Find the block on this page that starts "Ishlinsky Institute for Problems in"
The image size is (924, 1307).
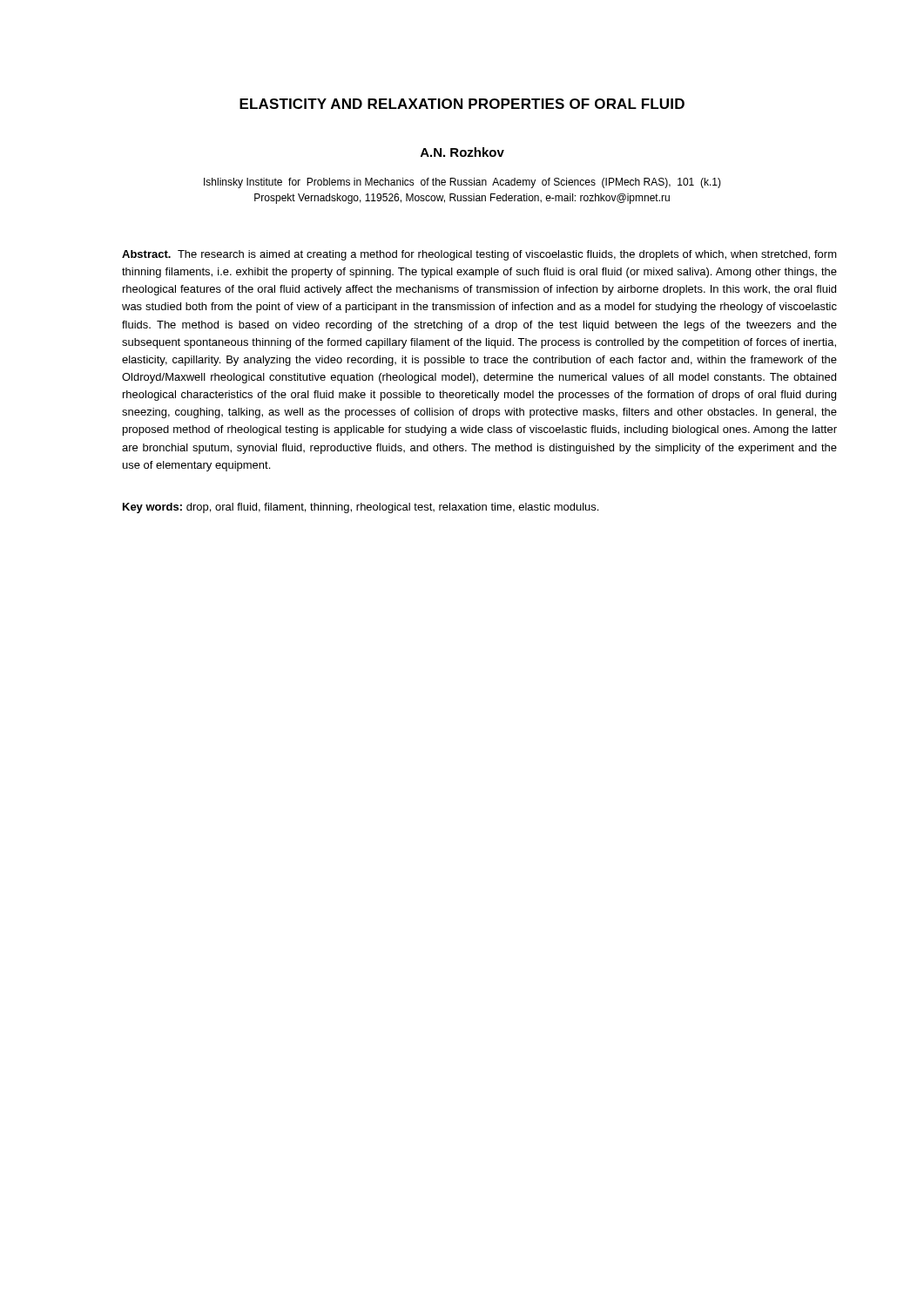[462, 190]
